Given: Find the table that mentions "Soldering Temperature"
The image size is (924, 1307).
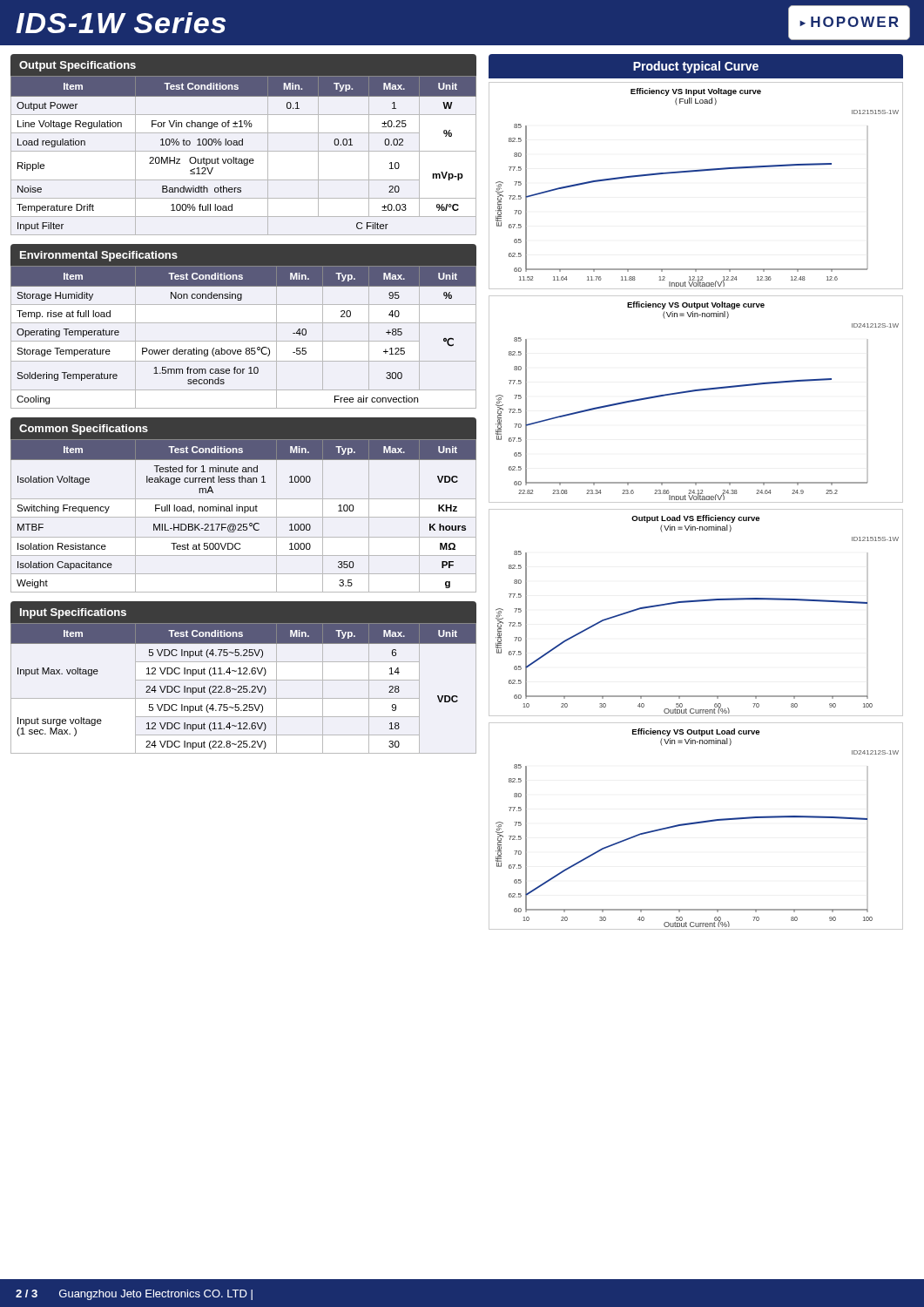Looking at the screenshot, I should pos(243,337).
